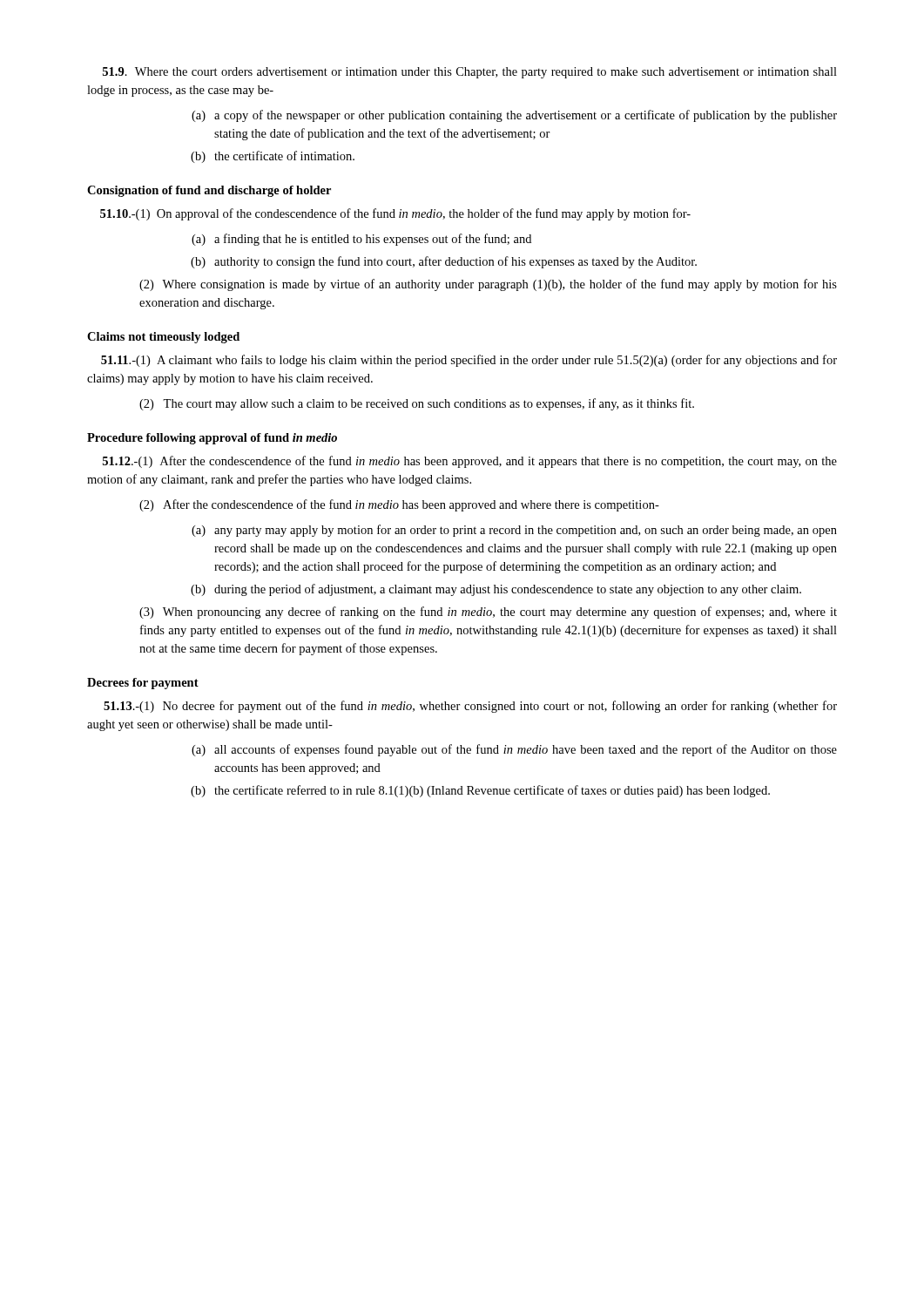Select the text block with the text "(2) Where consignation is made by"

point(488,293)
